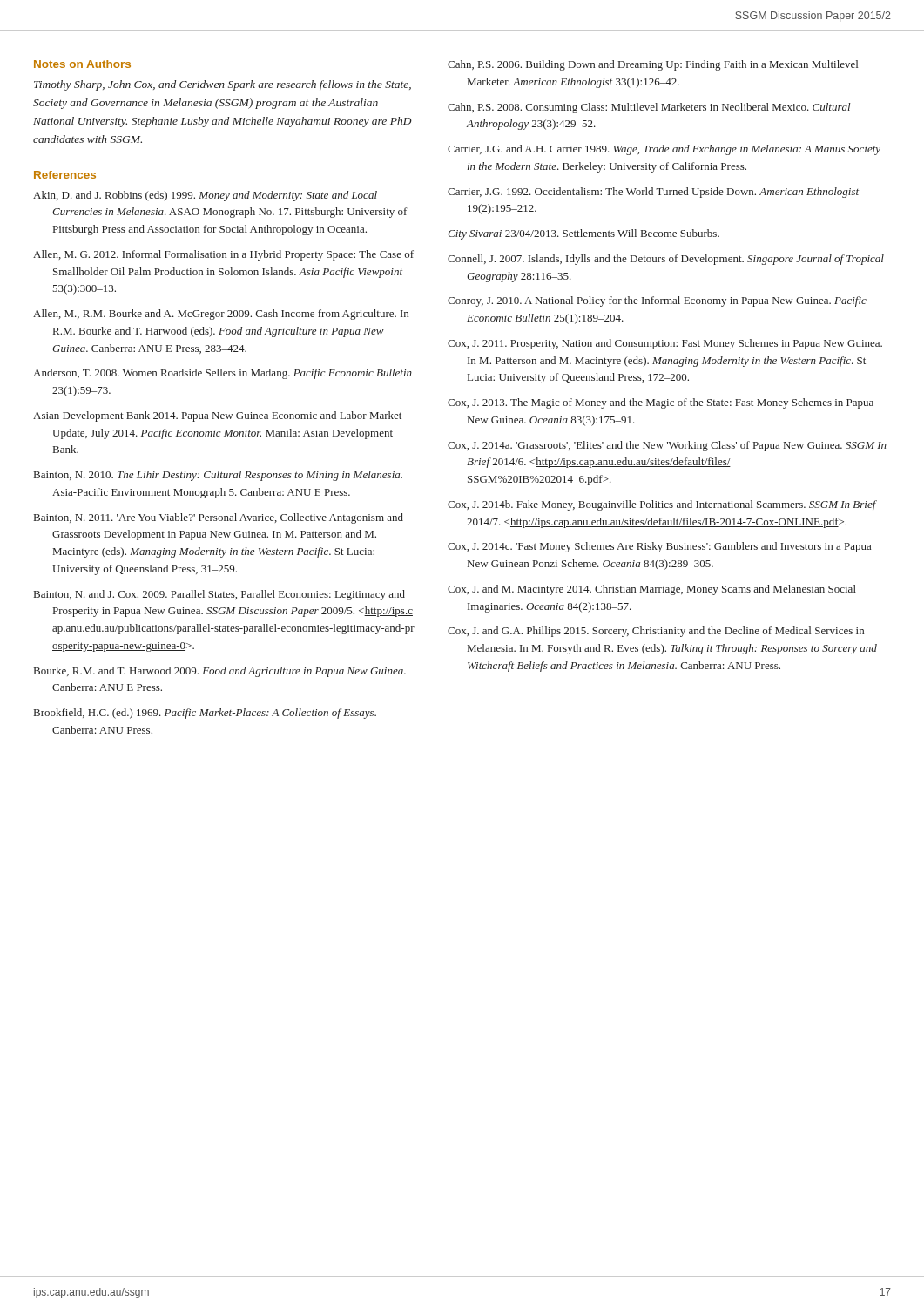Point to the region starting "Anderson, T. 2008. Women"
924x1307 pixels.
tap(223, 382)
